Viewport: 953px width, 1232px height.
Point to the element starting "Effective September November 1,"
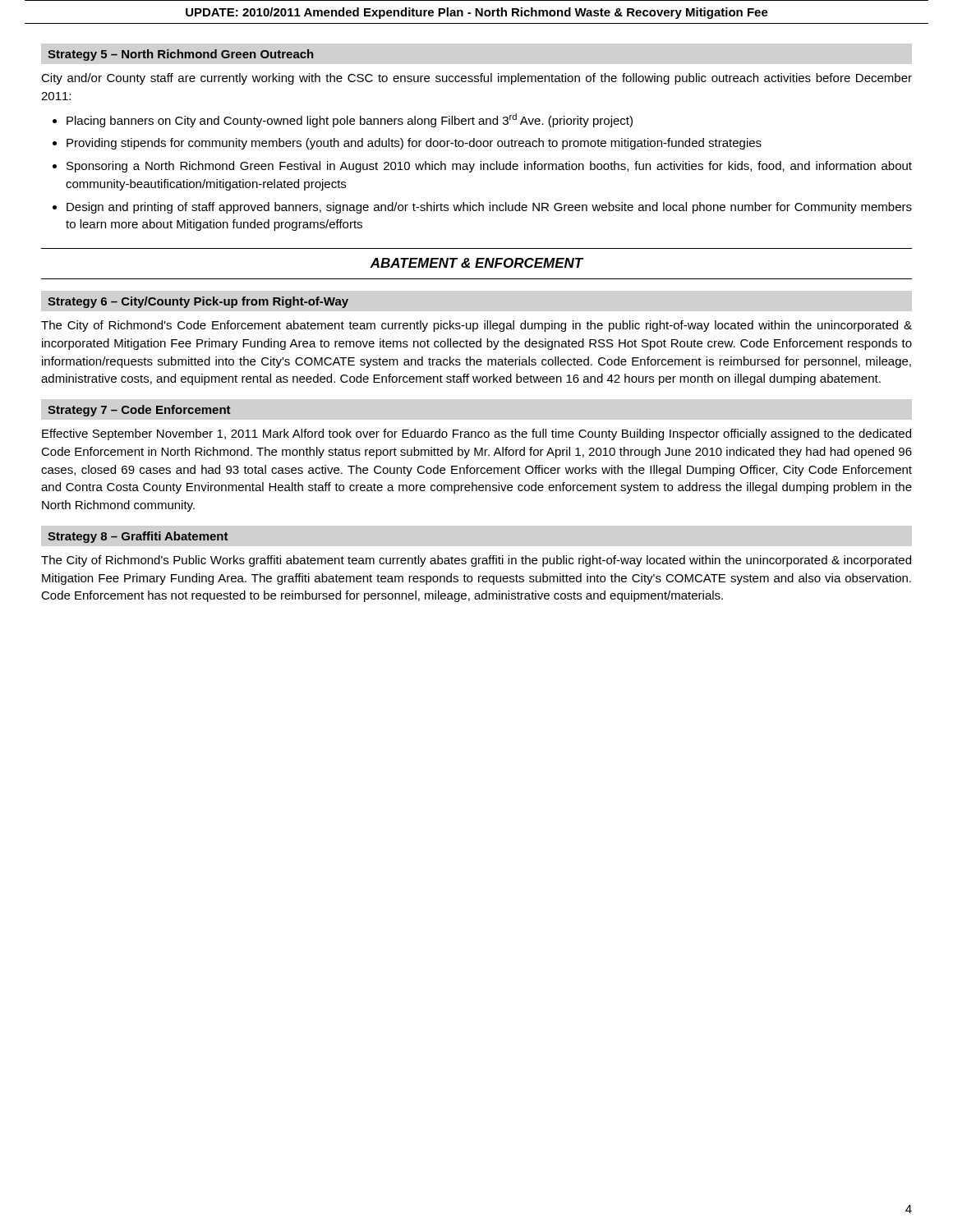[476, 469]
